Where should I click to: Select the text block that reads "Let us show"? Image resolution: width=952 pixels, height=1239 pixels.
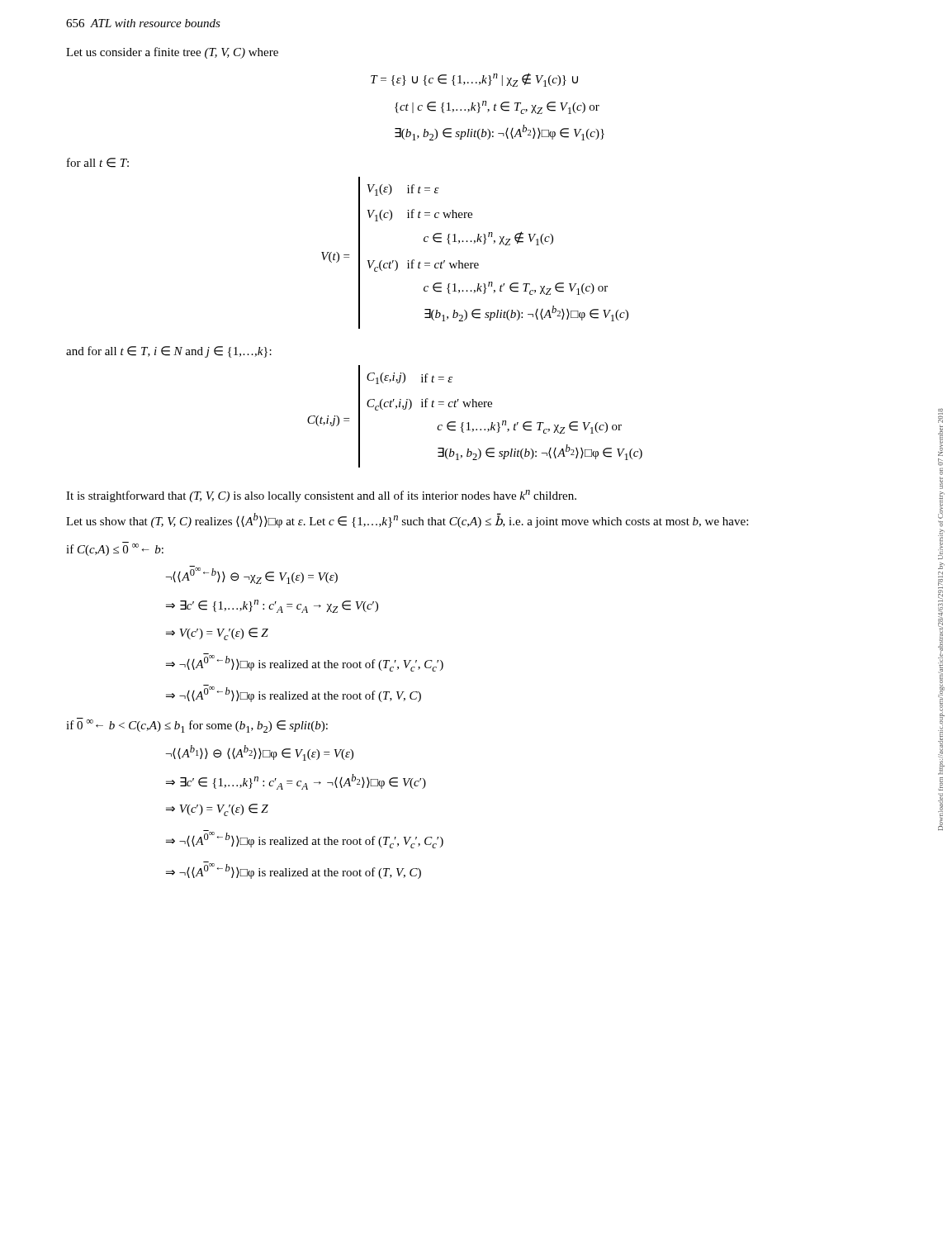[x=408, y=520]
